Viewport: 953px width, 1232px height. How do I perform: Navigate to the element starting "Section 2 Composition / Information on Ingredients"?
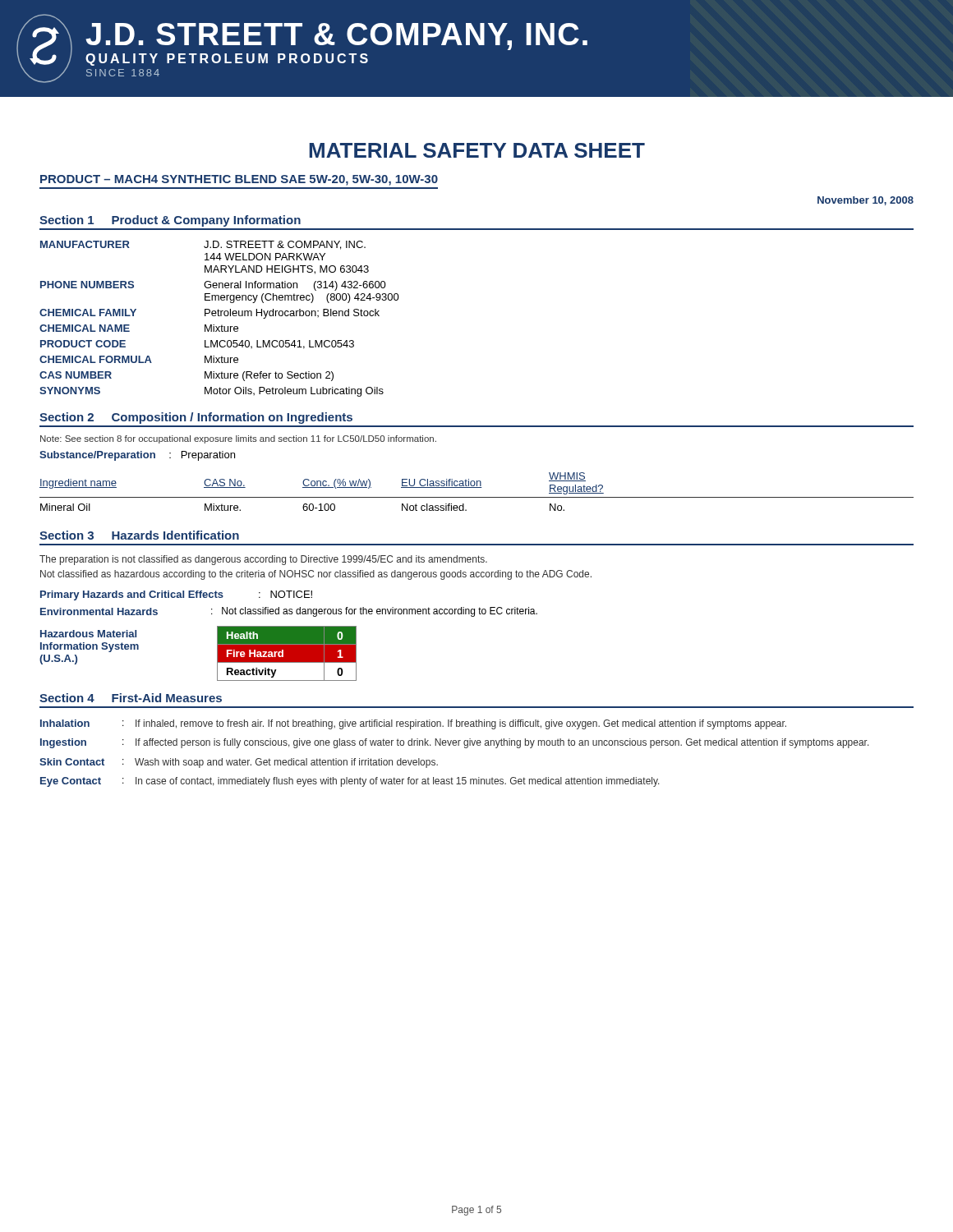[196, 417]
